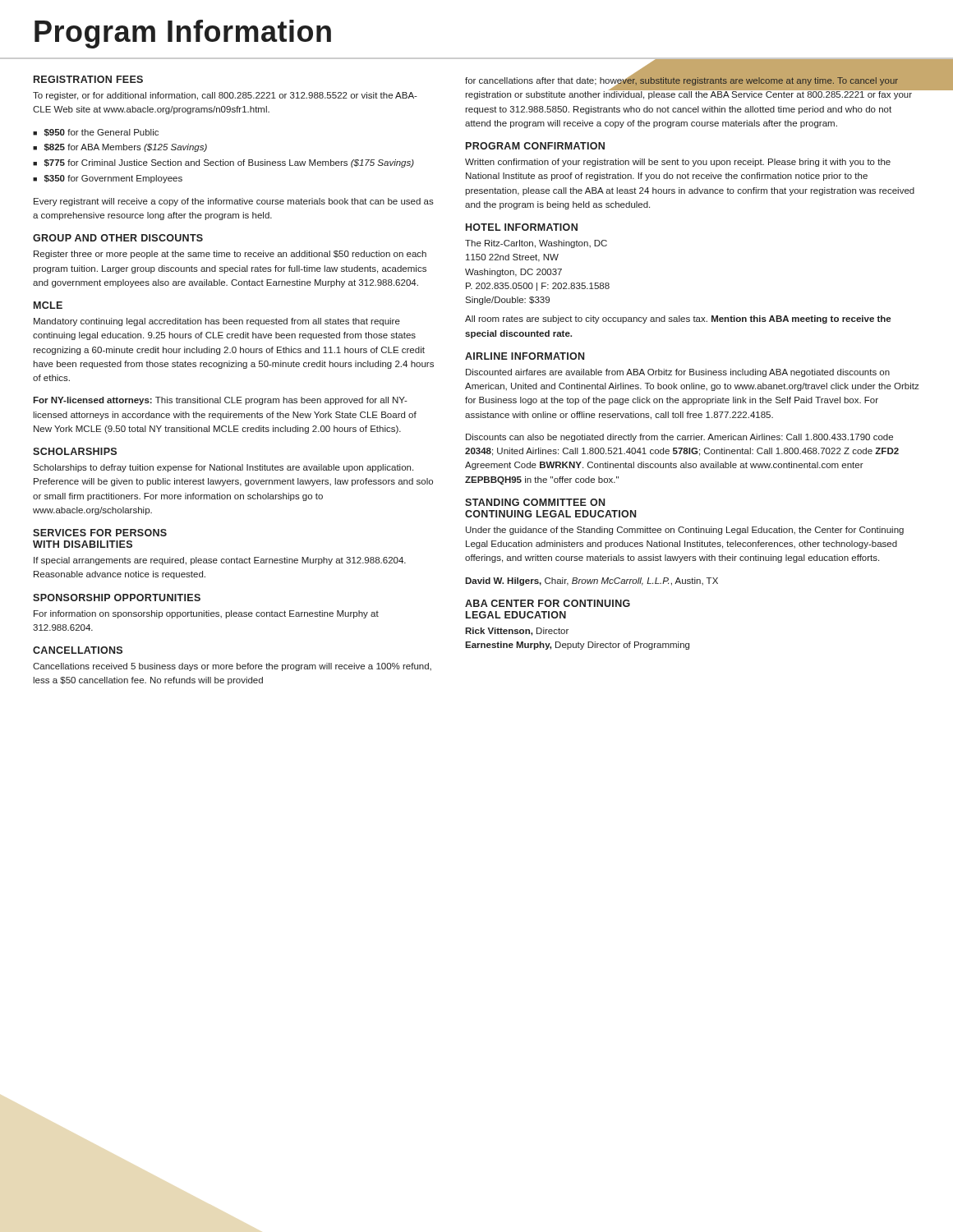Image resolution: width=953 pixels, height=1232 pixels.
Task: Locate the block of text that opens with "If special arrangements are required, please contact Earnestine"
Action: 234,568
